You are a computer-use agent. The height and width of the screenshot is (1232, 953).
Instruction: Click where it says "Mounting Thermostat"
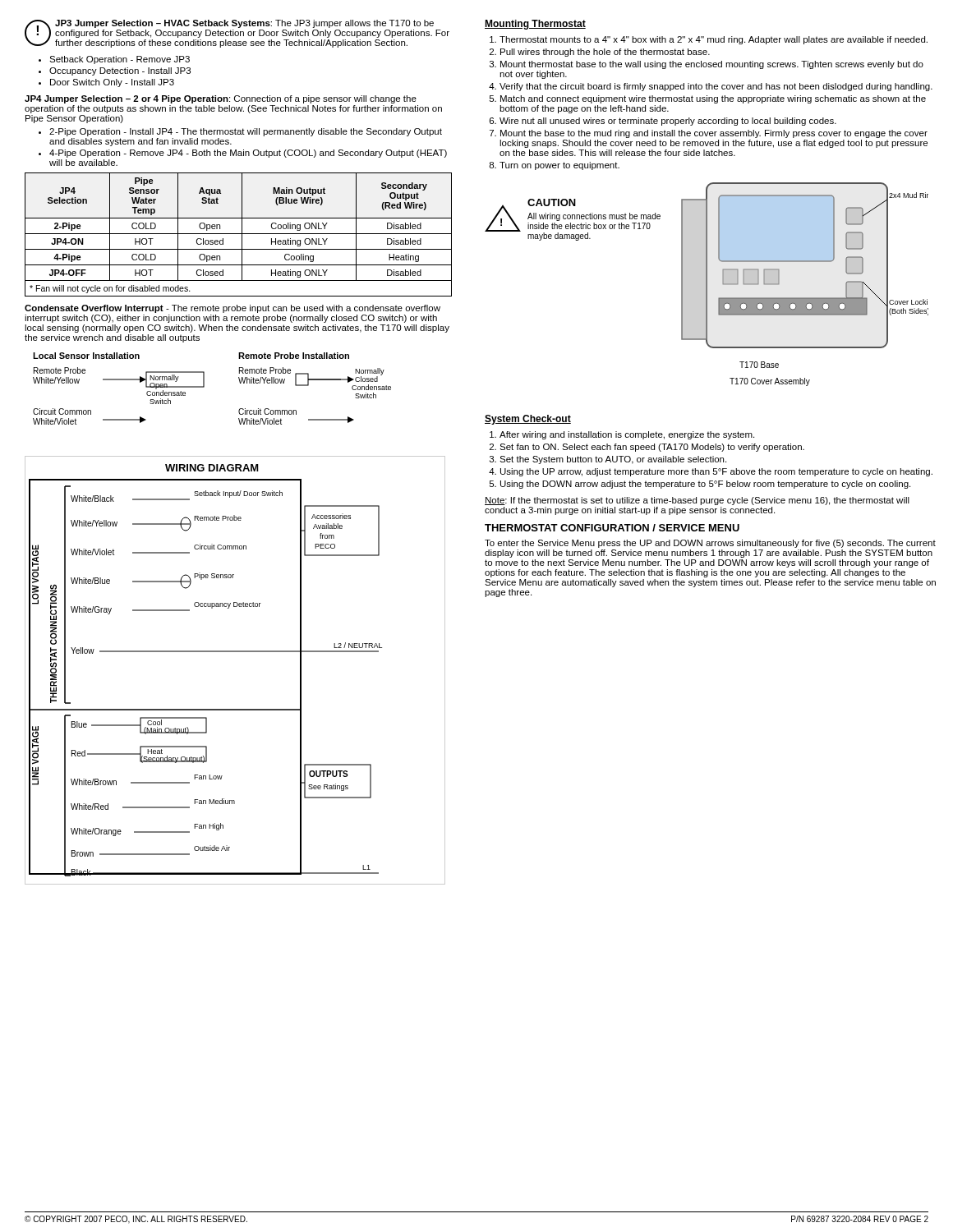click(x=535, y=24)
